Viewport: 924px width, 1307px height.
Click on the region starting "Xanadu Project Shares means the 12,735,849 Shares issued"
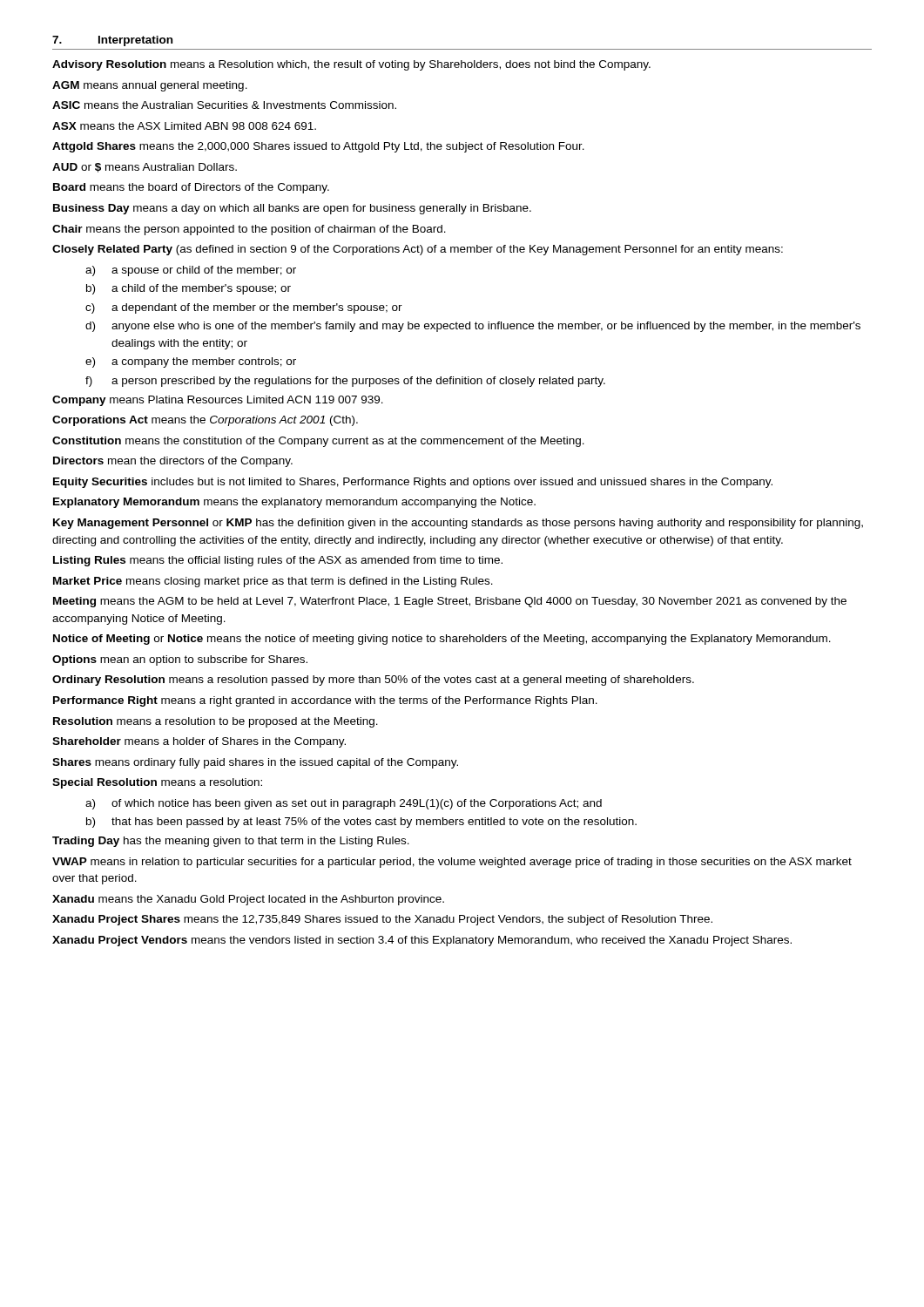tap(383, 919)
